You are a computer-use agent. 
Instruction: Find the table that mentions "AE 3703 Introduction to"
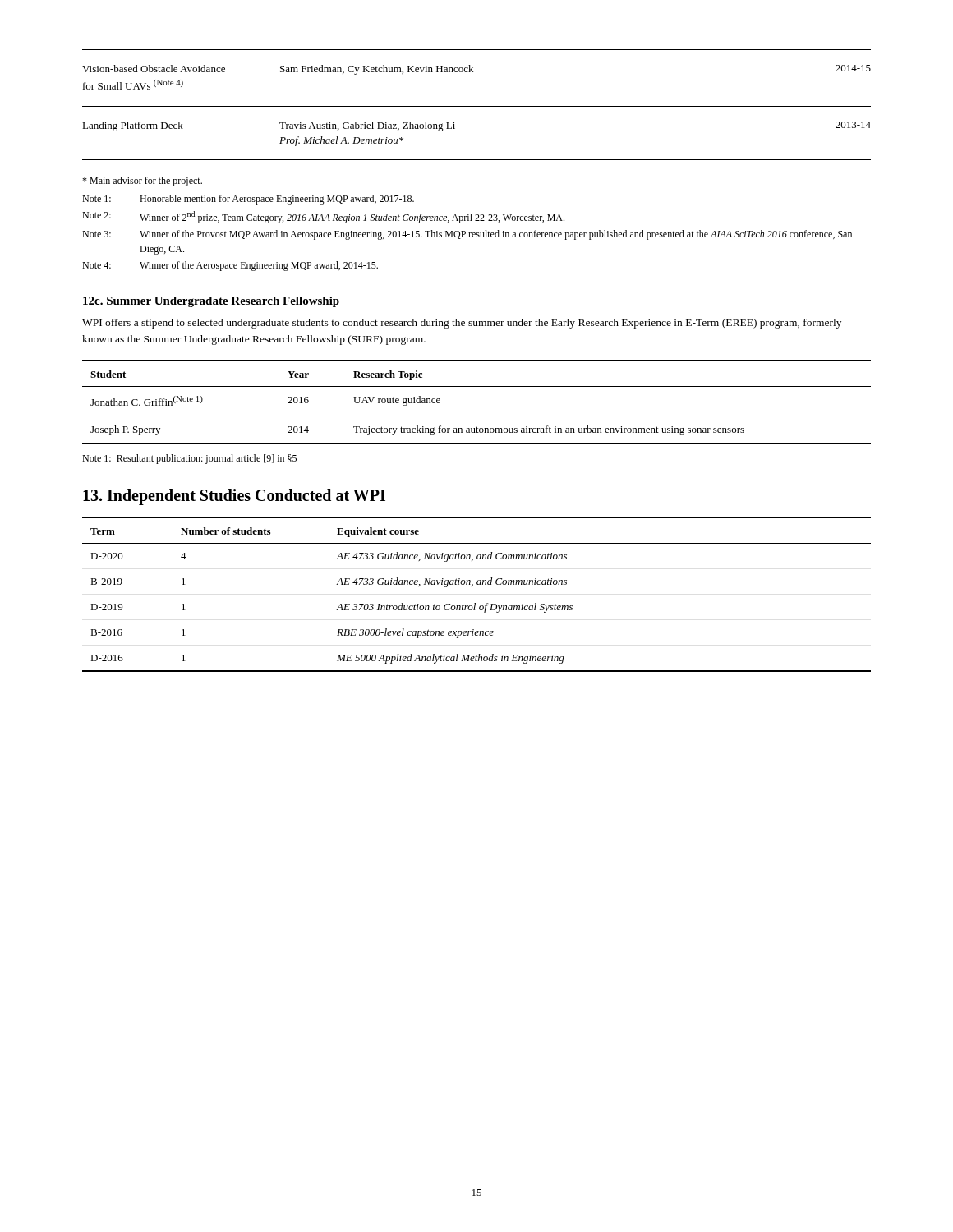coord(476,594)
